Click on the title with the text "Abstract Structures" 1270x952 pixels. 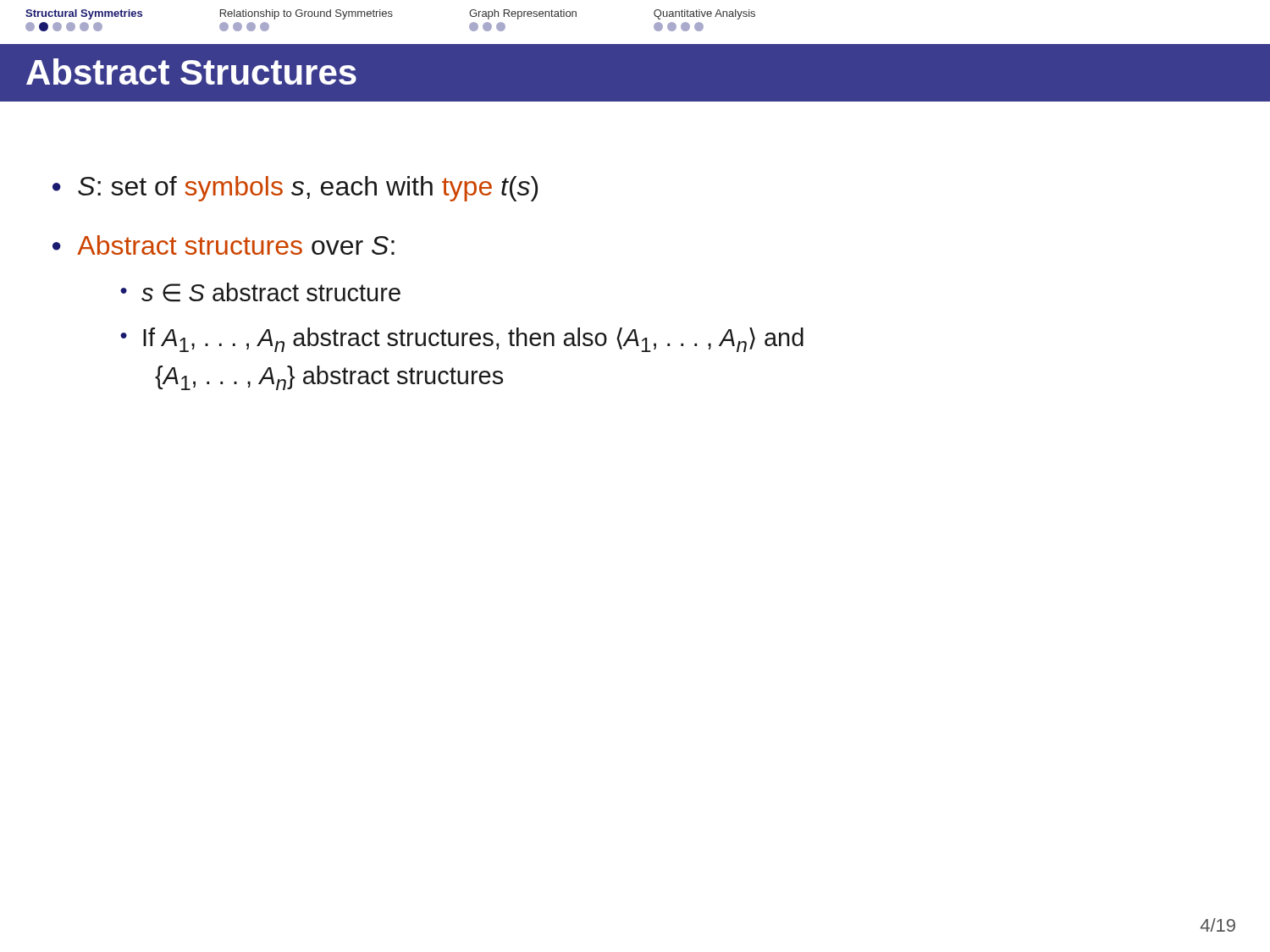pyautogui.click(x=191, y=72)
